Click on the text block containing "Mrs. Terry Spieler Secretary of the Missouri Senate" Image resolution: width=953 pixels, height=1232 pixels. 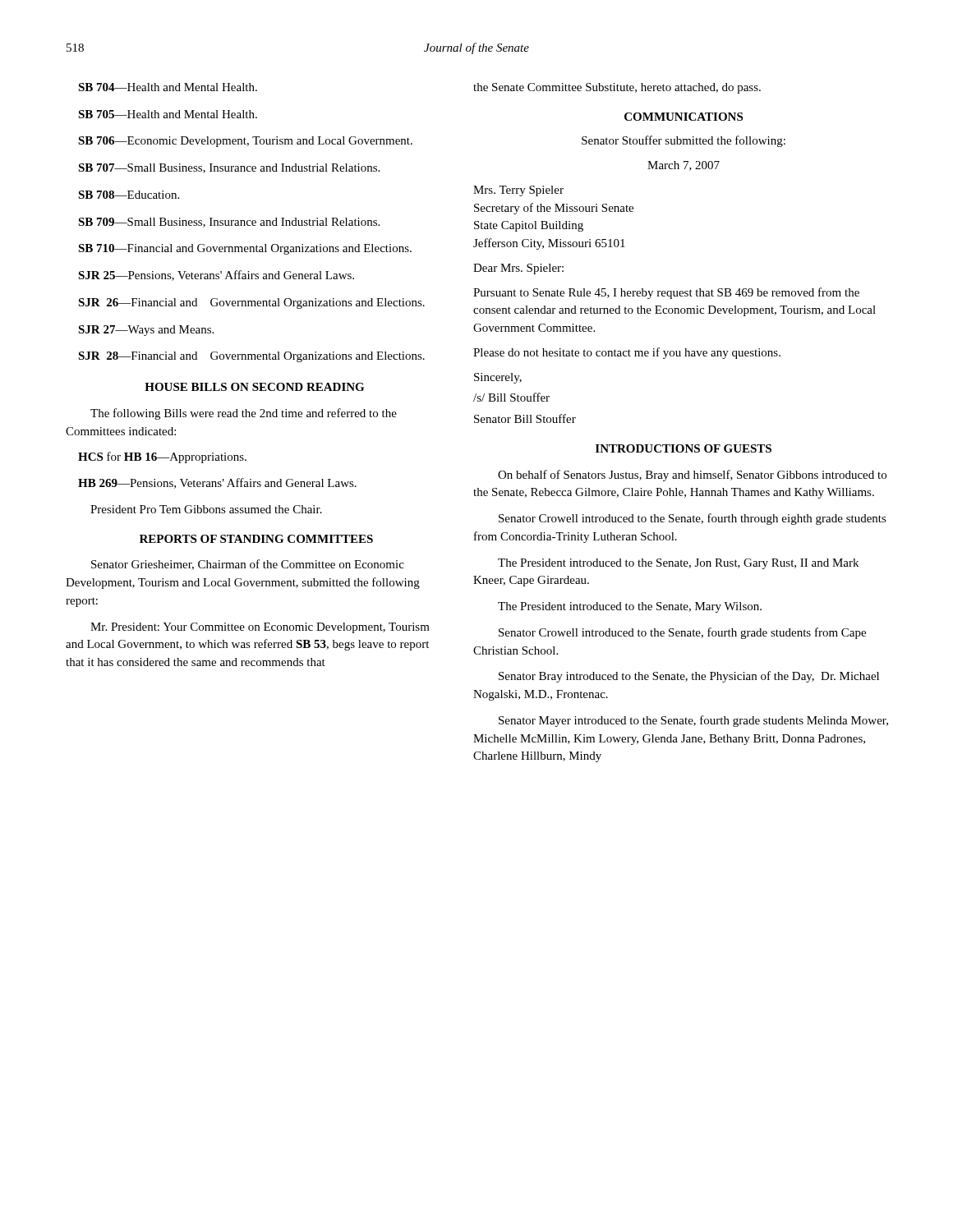click(x=554, y=216)
